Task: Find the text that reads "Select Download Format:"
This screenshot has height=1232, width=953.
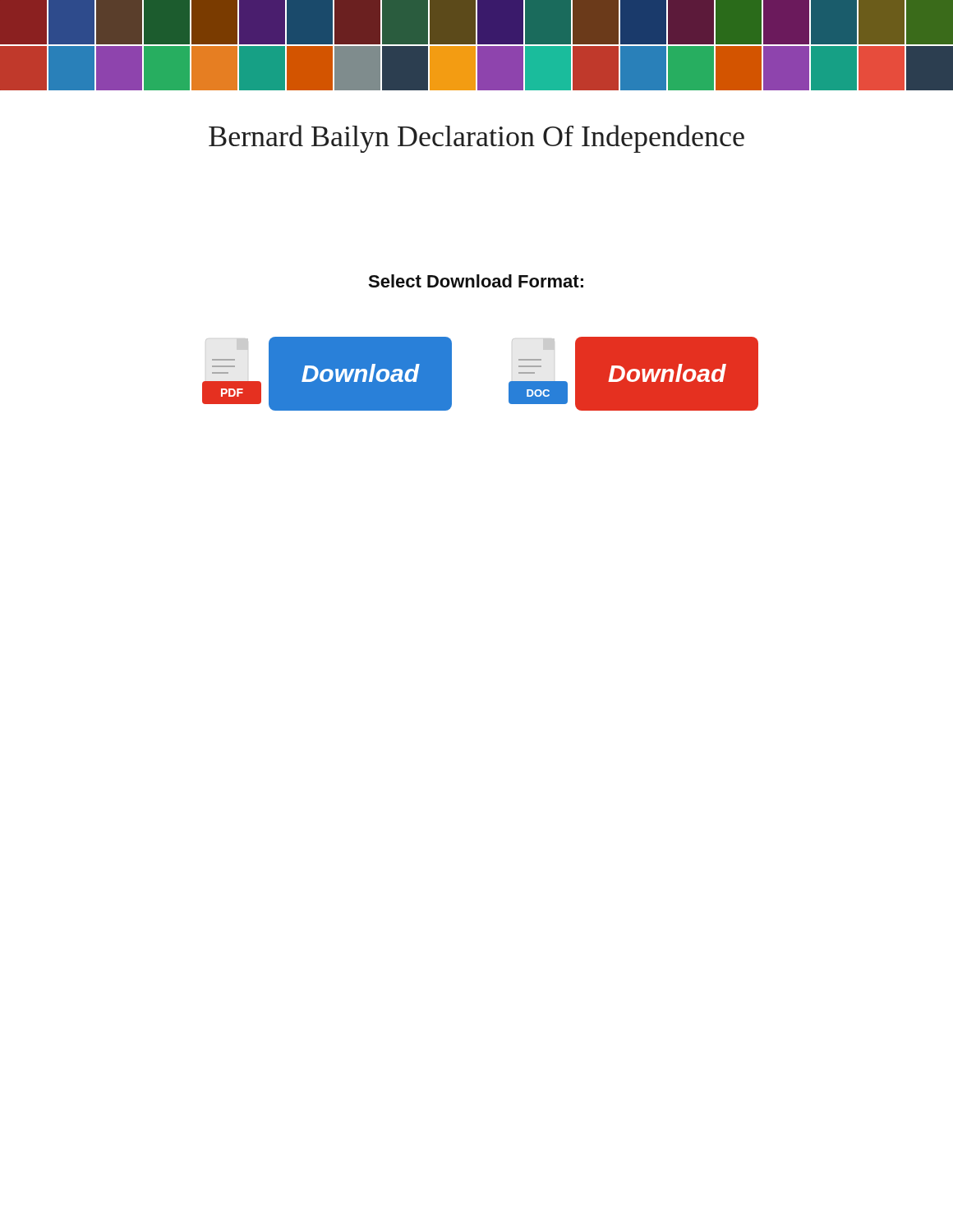Action: [x=476, y=281]
